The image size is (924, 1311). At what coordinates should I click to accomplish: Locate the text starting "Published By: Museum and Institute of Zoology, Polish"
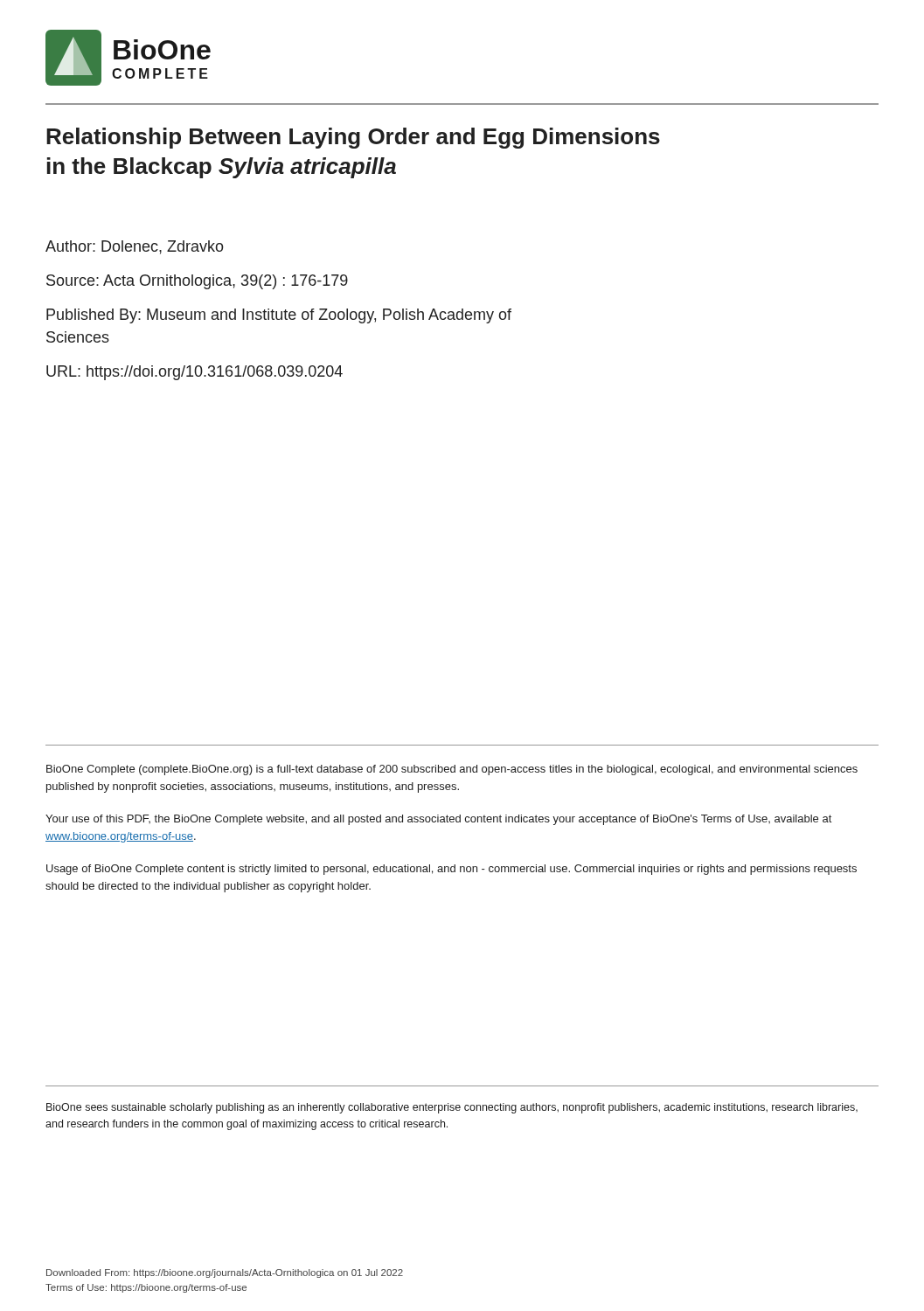click(462, 326)
